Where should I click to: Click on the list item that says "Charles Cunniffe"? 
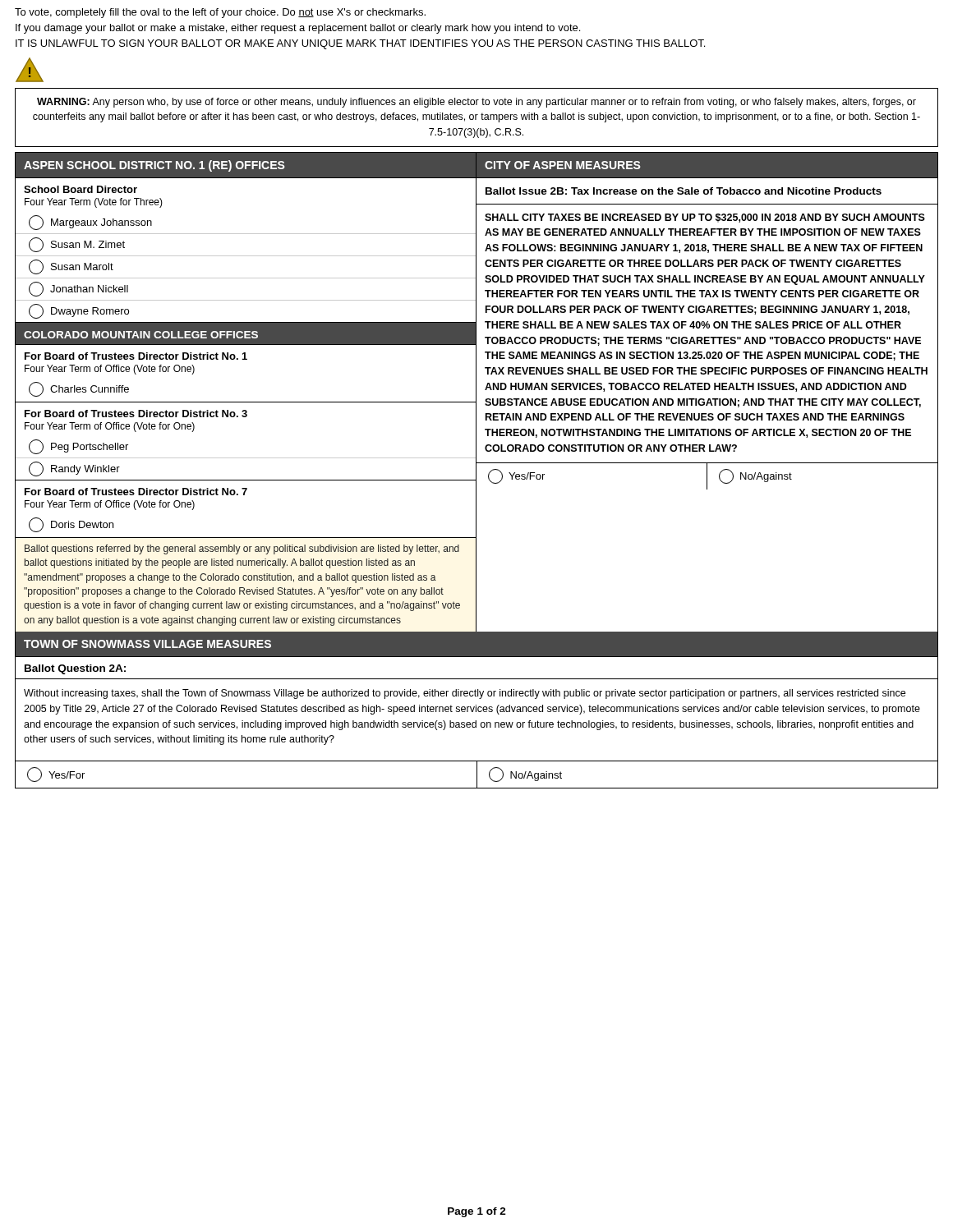[x=79, y=389]
